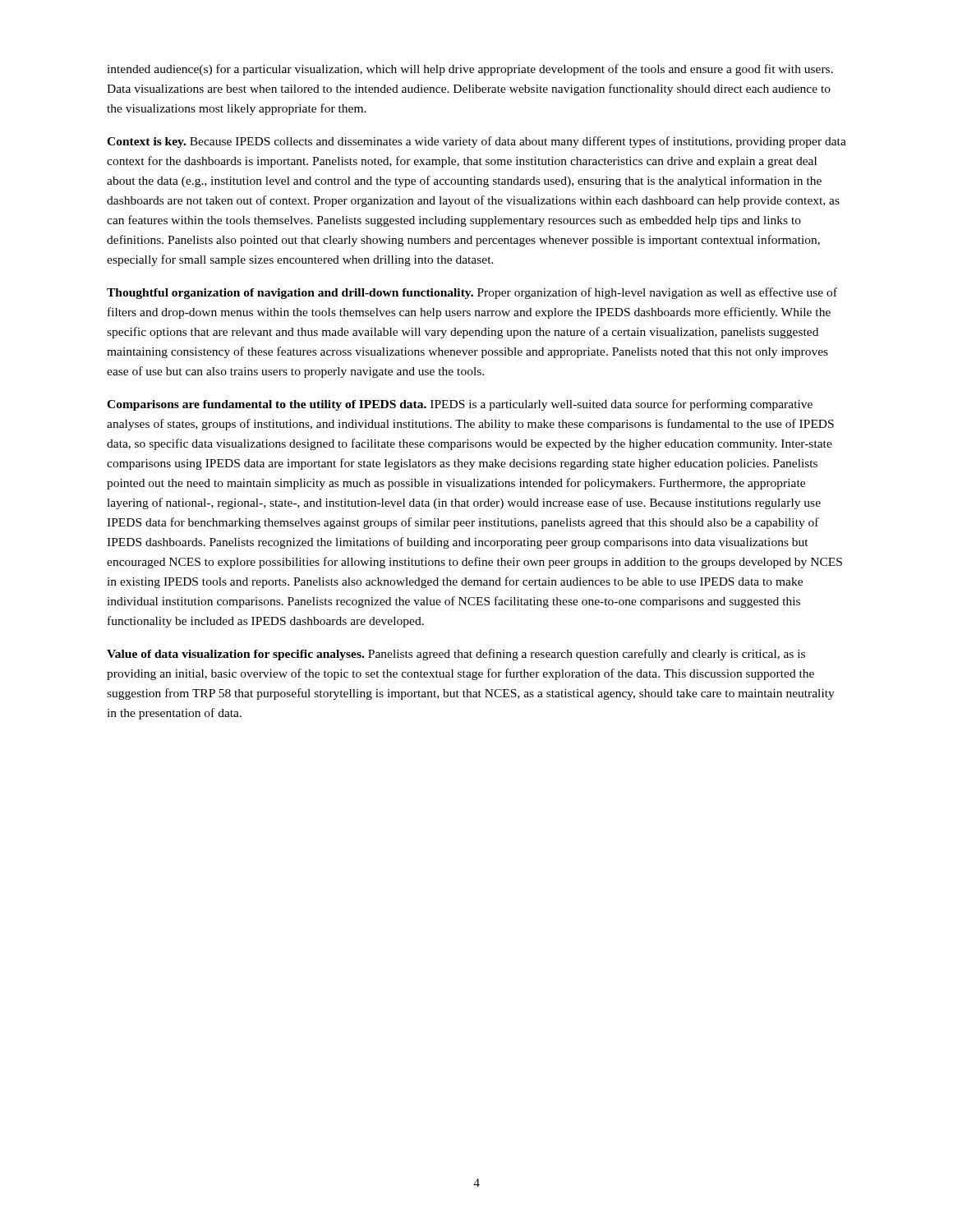This screenshot has width=953, height=1232.
Task: Click on the text starting "Comparisons are fundamental to"
Action: coord(475,512)
